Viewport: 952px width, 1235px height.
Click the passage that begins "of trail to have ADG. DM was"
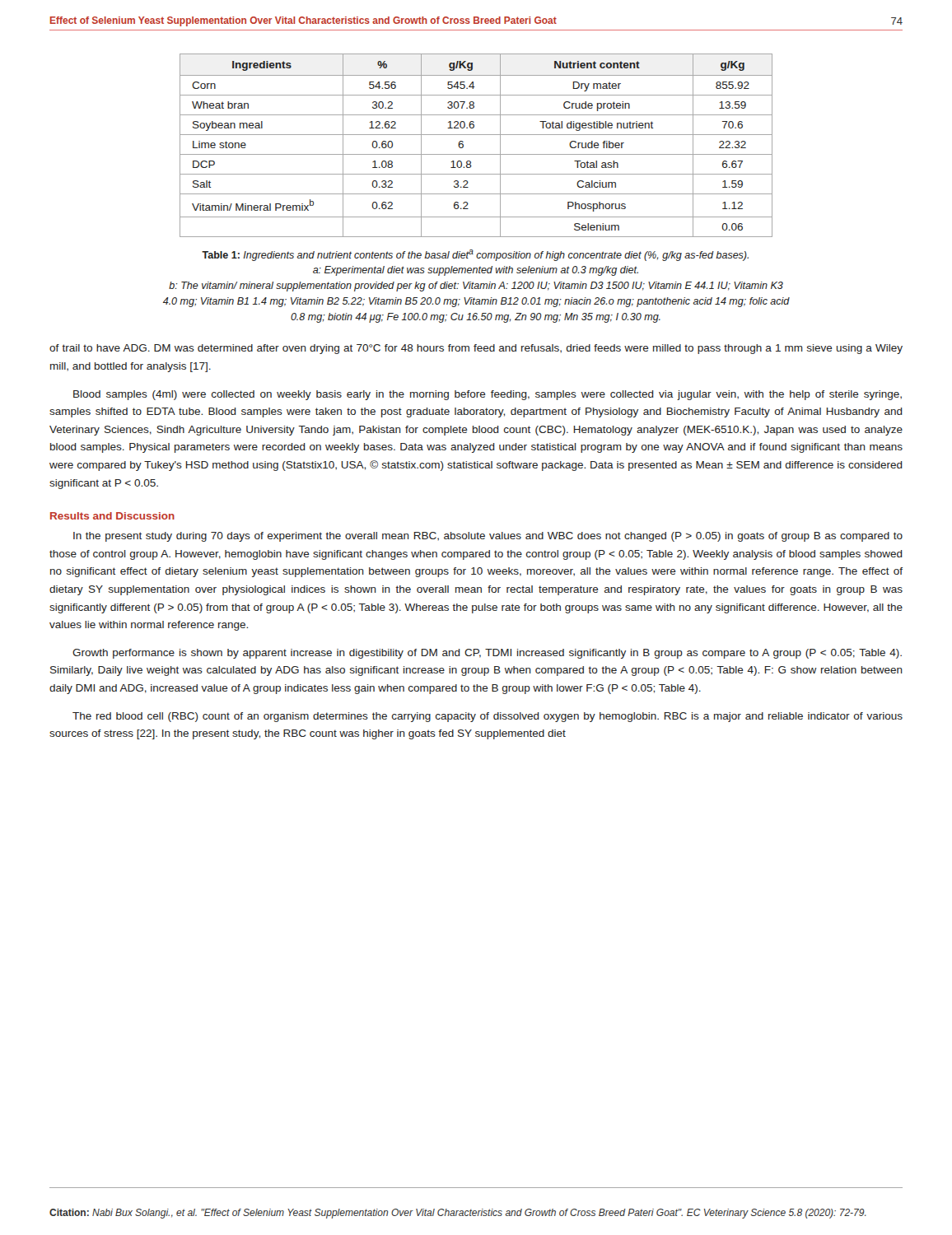pyautogui.click(x=476, y=357)
